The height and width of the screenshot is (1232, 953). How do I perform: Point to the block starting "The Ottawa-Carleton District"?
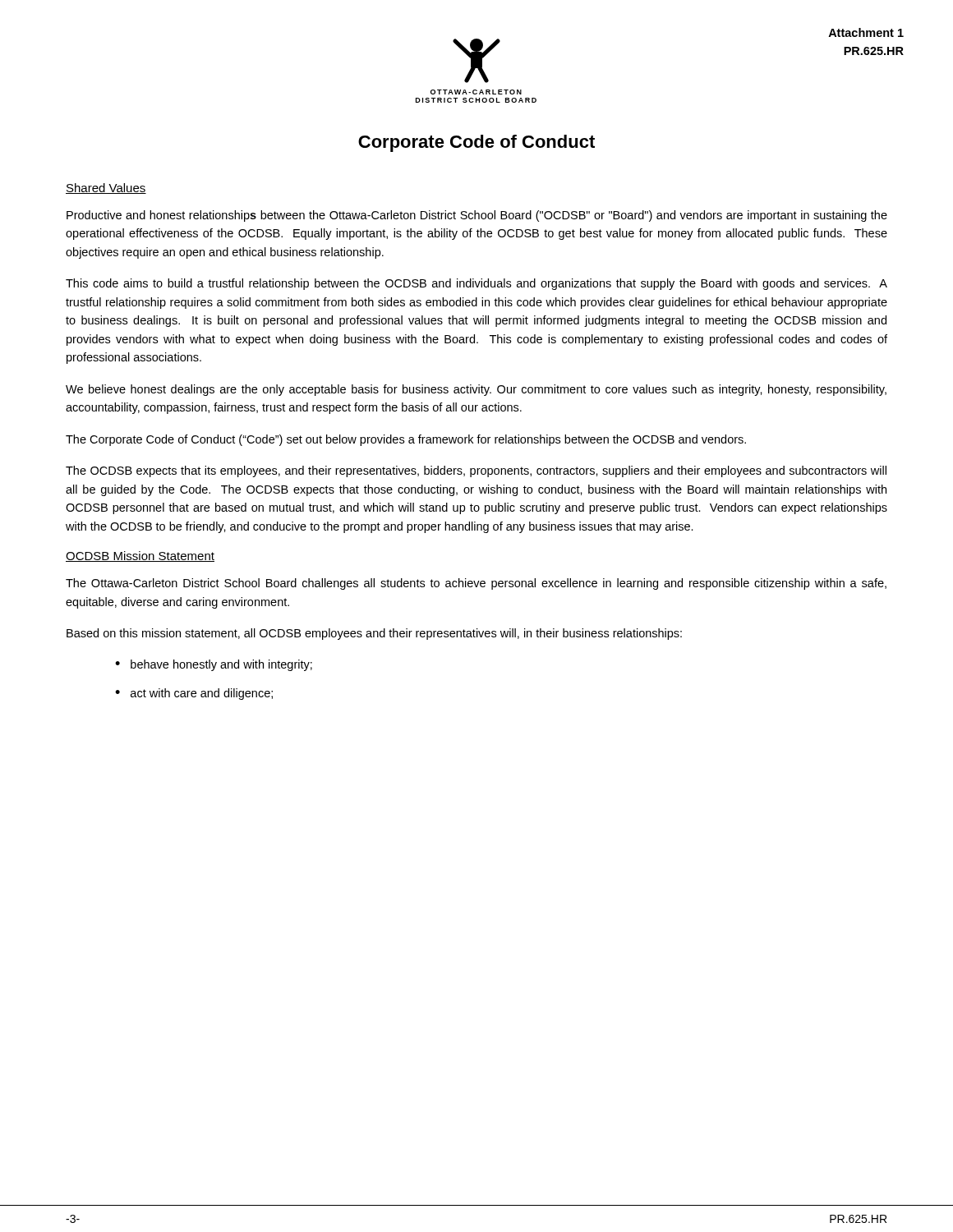tap(476, 592)
